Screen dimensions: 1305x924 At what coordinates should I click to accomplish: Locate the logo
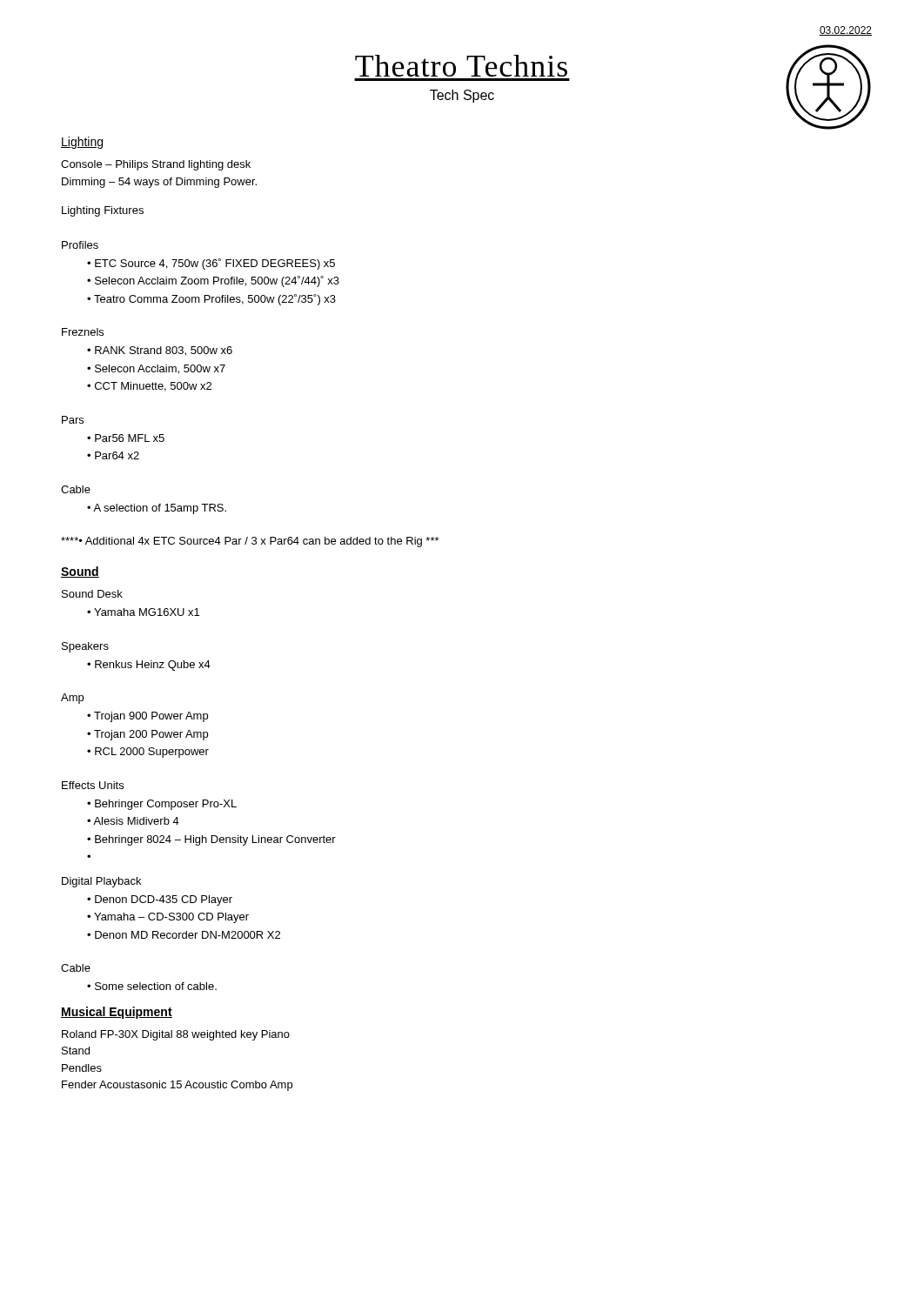coord(828,88)
